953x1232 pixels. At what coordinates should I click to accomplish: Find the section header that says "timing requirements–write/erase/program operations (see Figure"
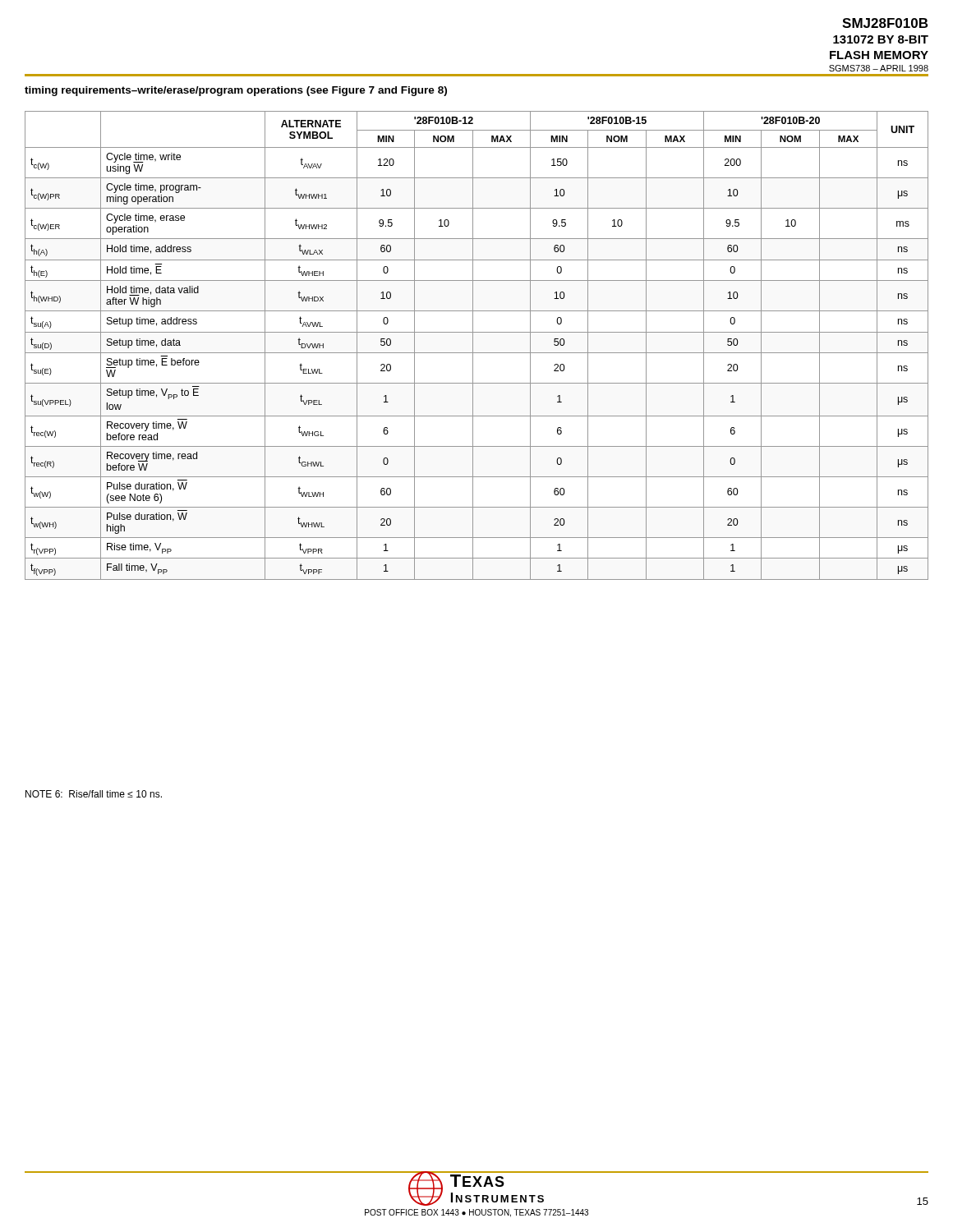(236, 90)
